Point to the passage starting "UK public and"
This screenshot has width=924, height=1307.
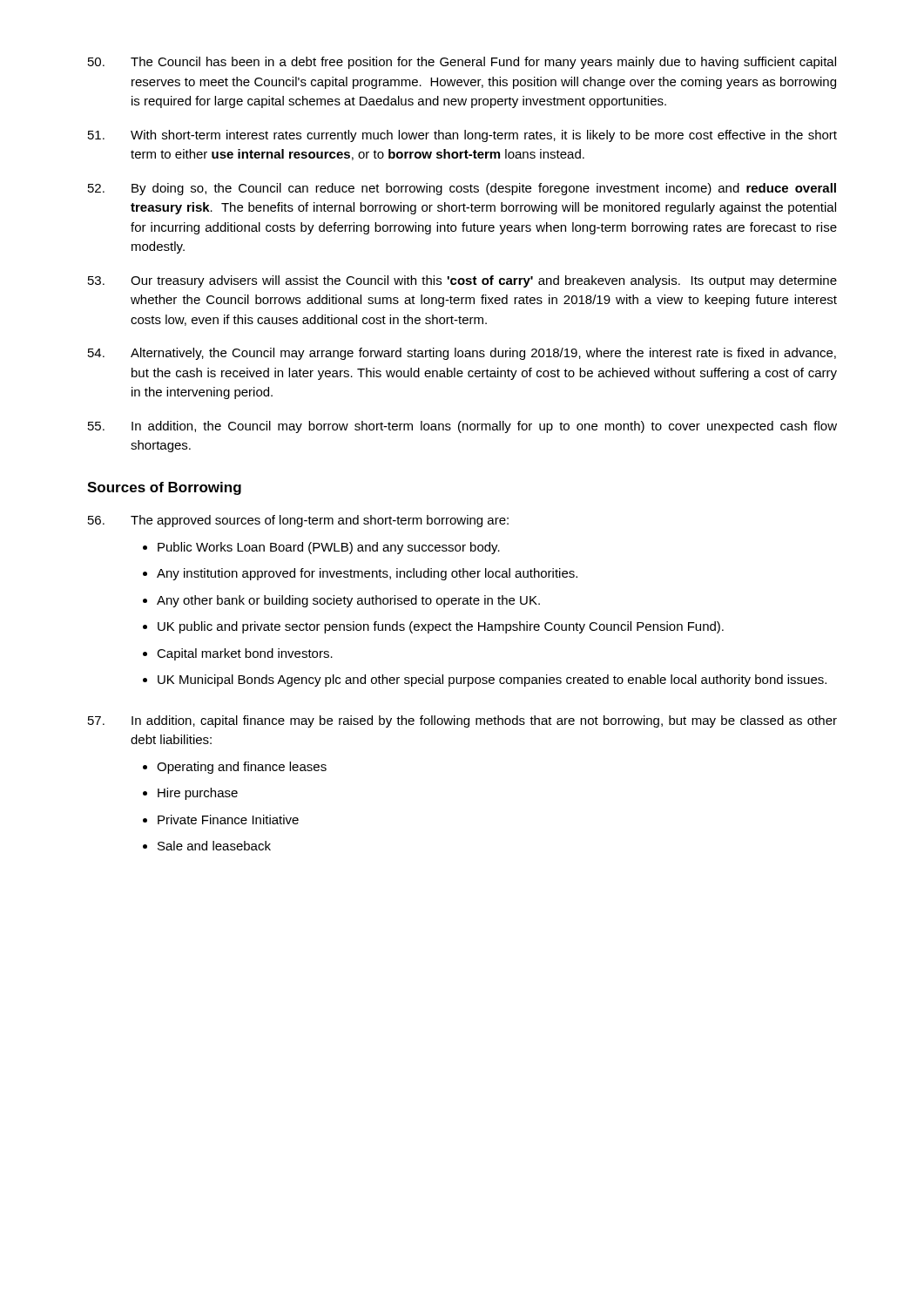441,626
